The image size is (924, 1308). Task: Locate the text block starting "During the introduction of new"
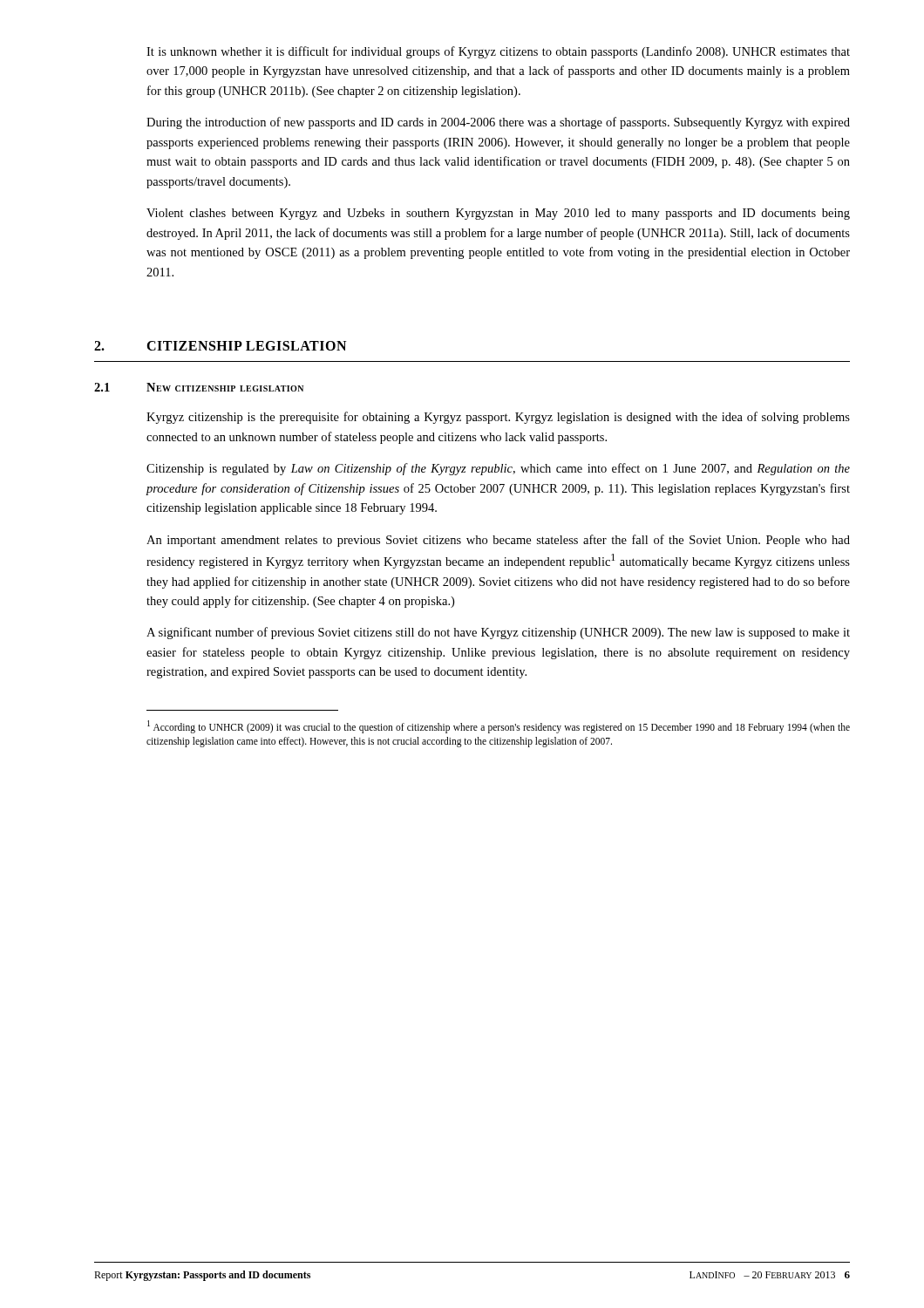coord(498,152)
